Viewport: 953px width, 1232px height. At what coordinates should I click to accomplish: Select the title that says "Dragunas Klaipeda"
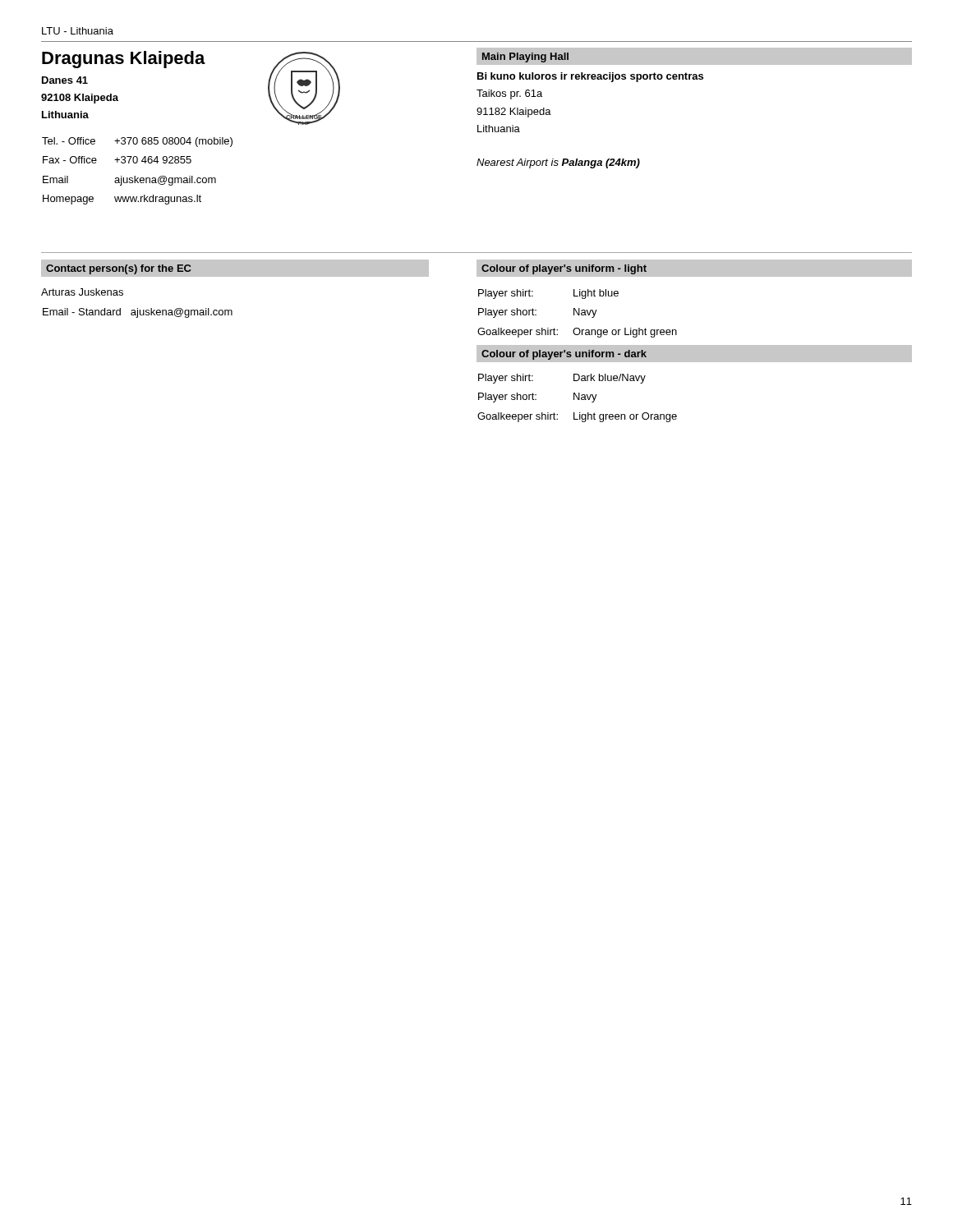tap(123, 58)
